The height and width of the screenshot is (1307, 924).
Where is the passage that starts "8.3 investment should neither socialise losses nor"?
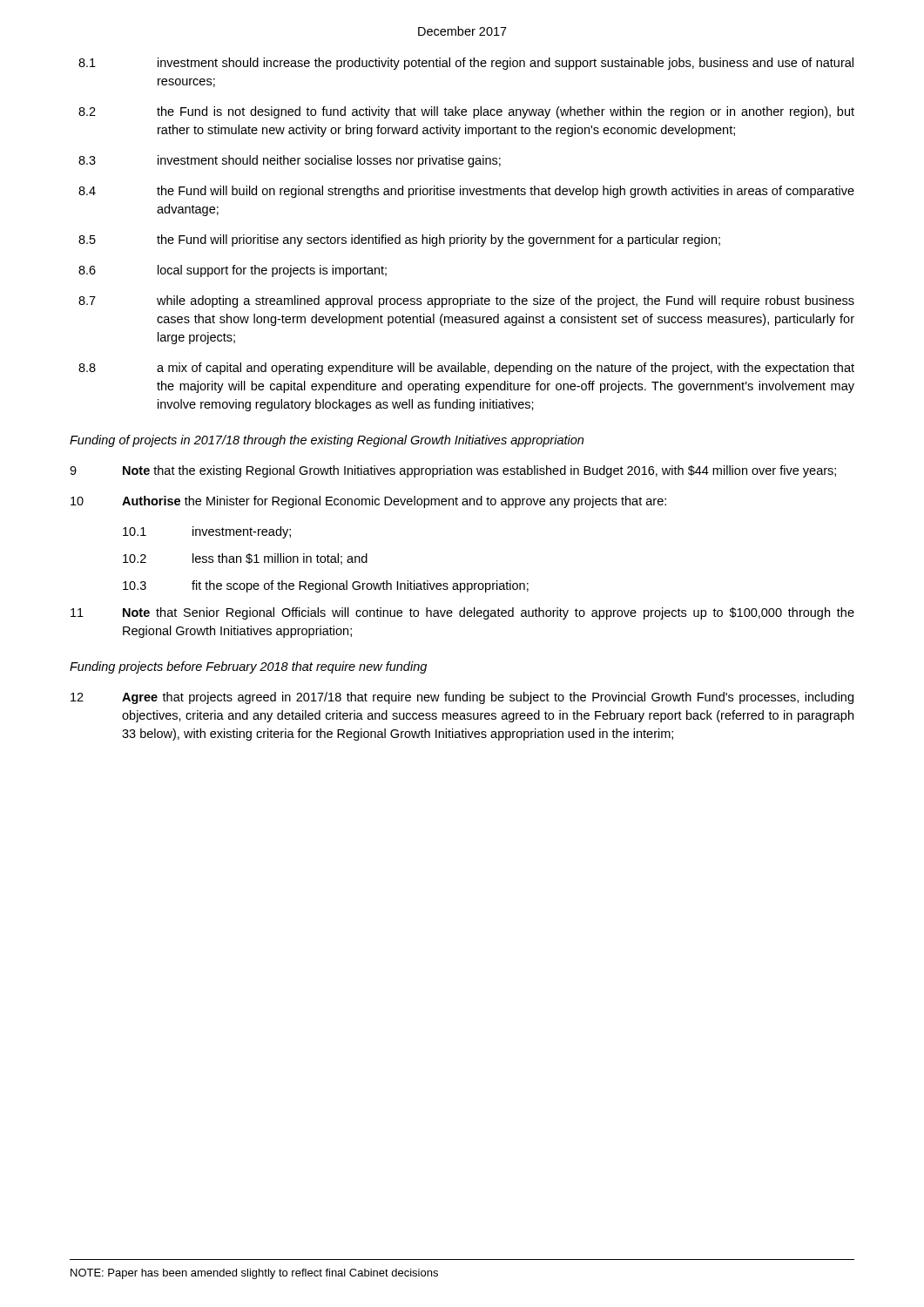(x=462, y=161)
